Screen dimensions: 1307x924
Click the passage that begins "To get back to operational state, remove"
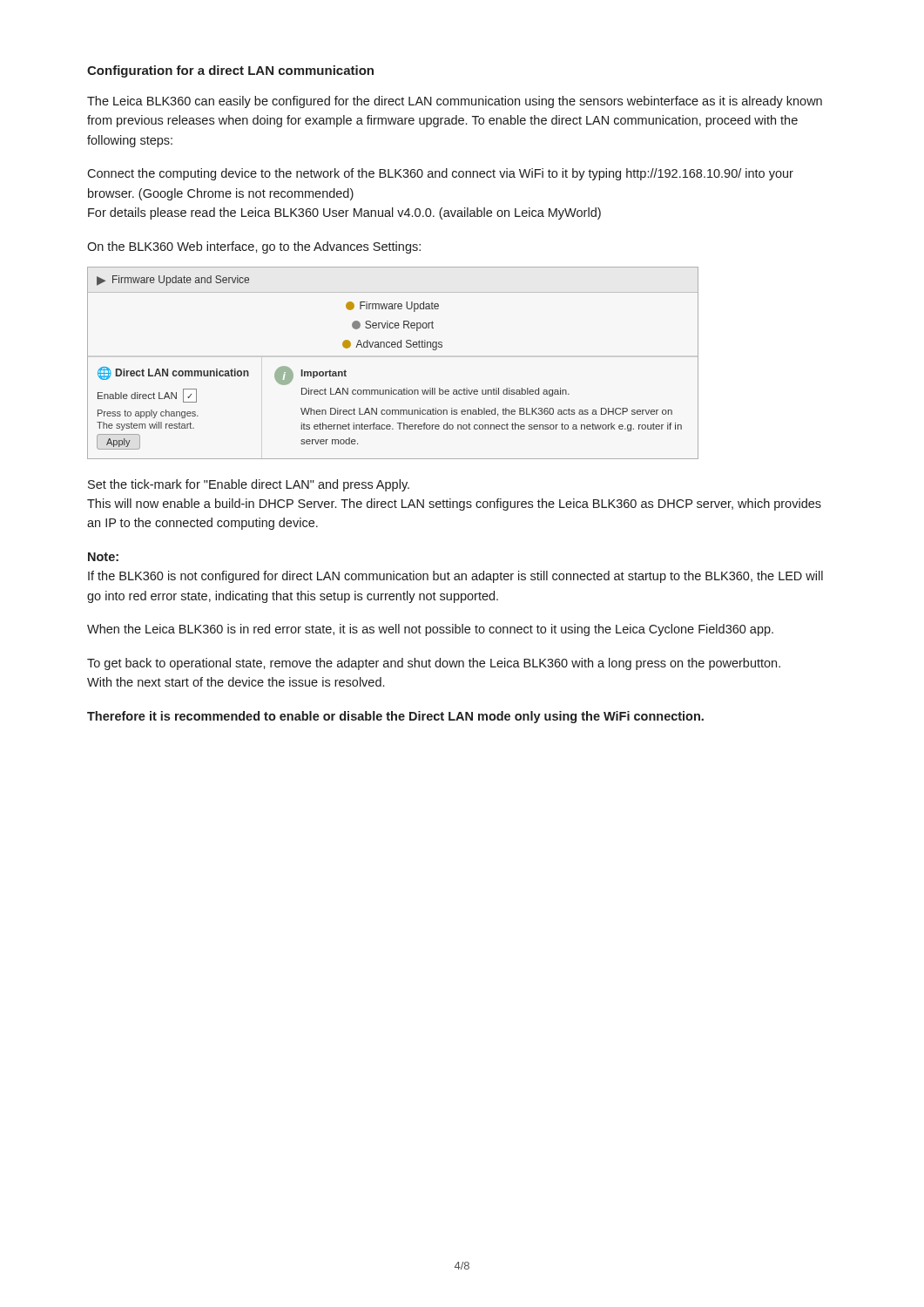coord(434,673)
